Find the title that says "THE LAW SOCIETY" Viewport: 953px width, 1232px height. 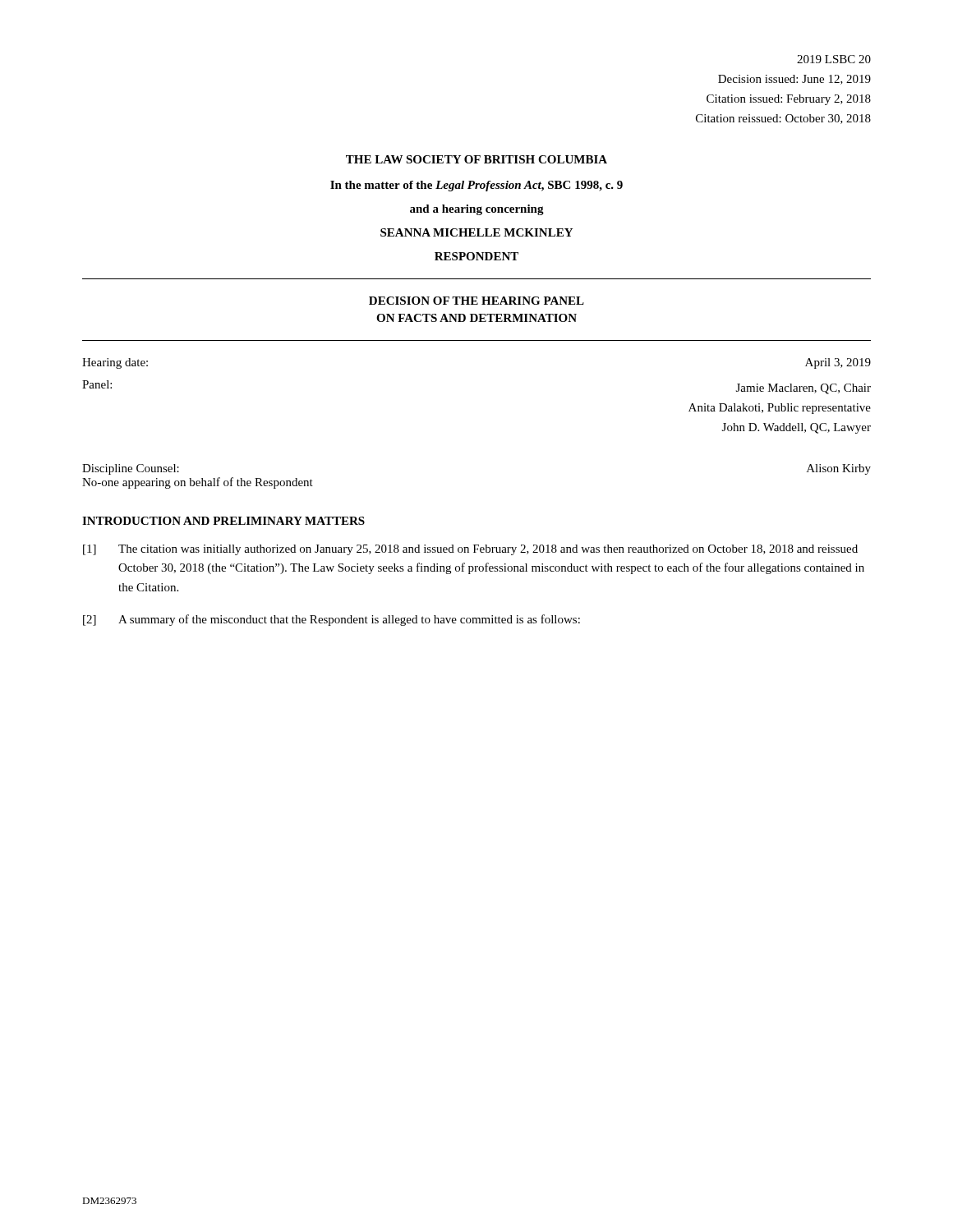tap(476, 159)
